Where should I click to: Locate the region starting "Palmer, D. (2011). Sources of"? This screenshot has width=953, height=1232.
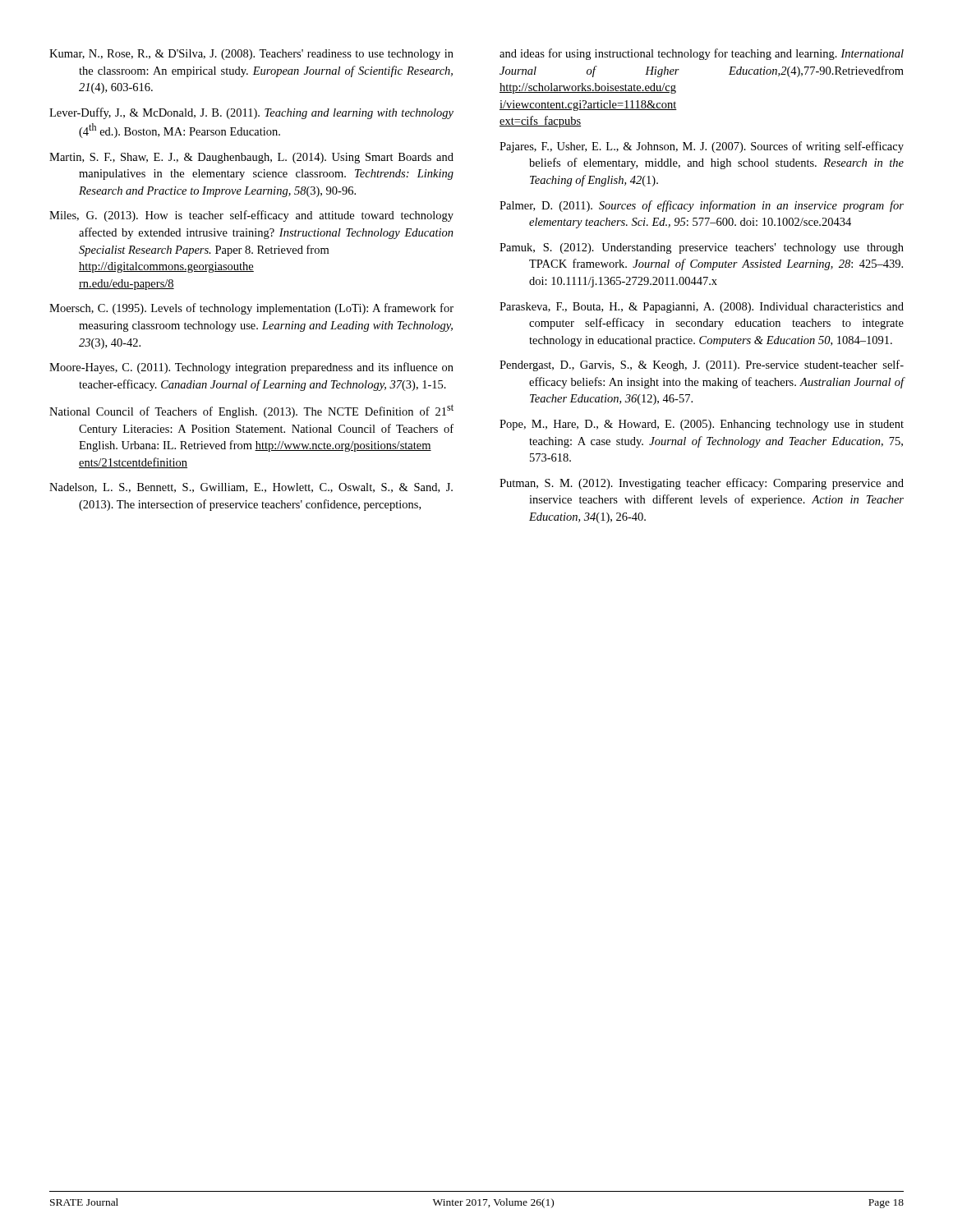pos(702,214)
